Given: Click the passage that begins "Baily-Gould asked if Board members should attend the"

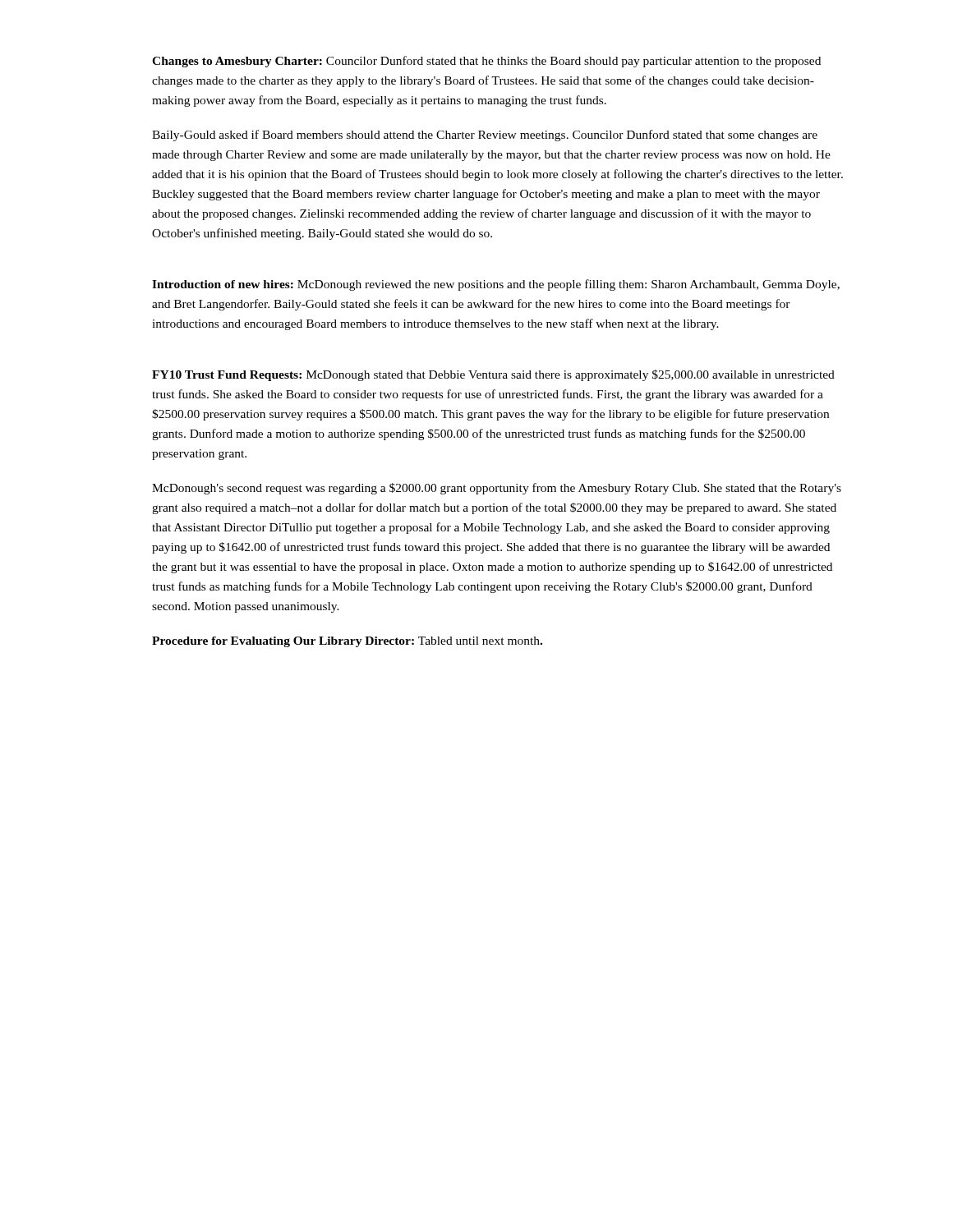Looking at the screenshot, I should [x=498, y=184].
